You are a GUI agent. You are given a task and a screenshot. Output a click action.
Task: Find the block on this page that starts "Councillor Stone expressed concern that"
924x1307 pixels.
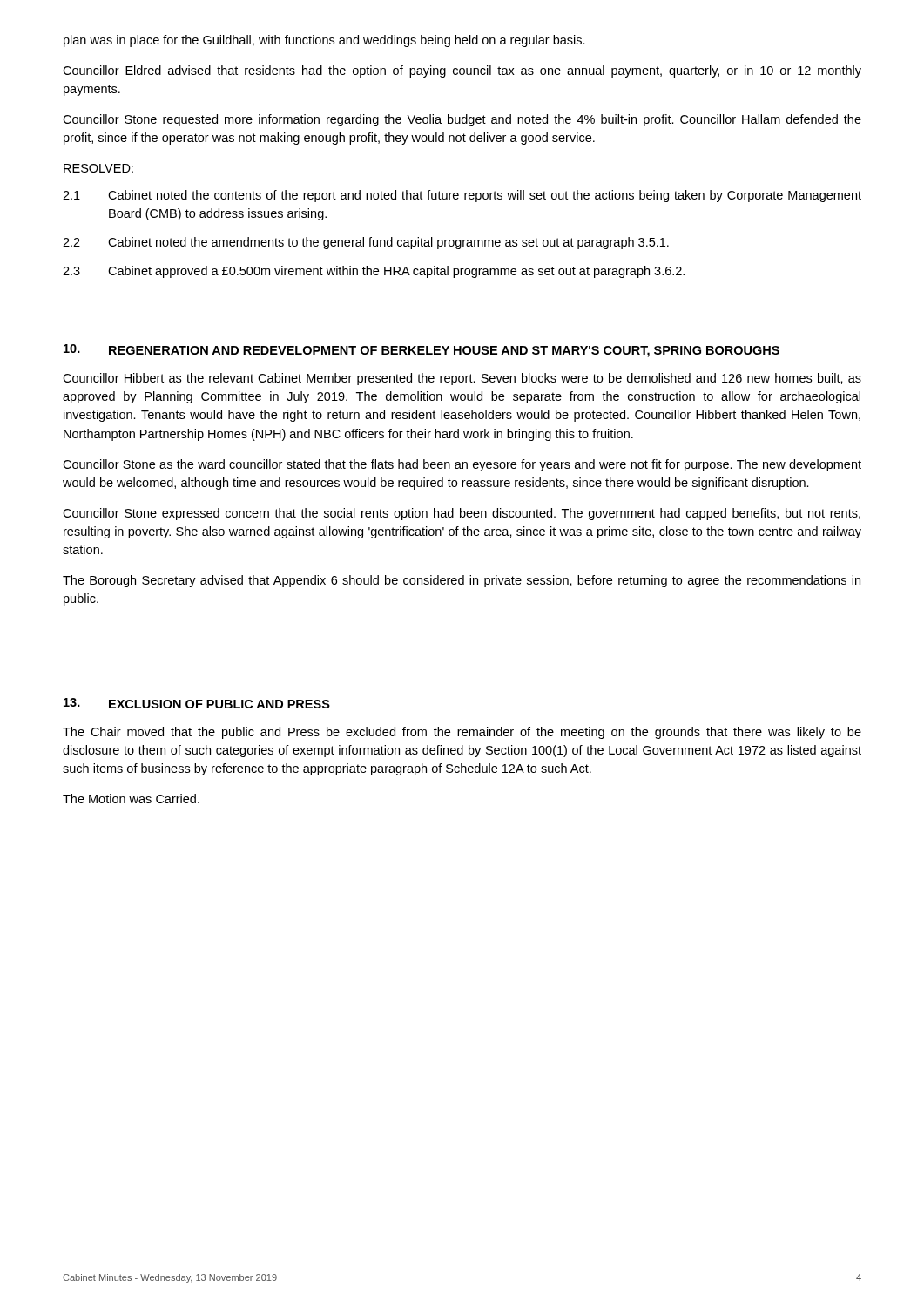coord(462,532)
